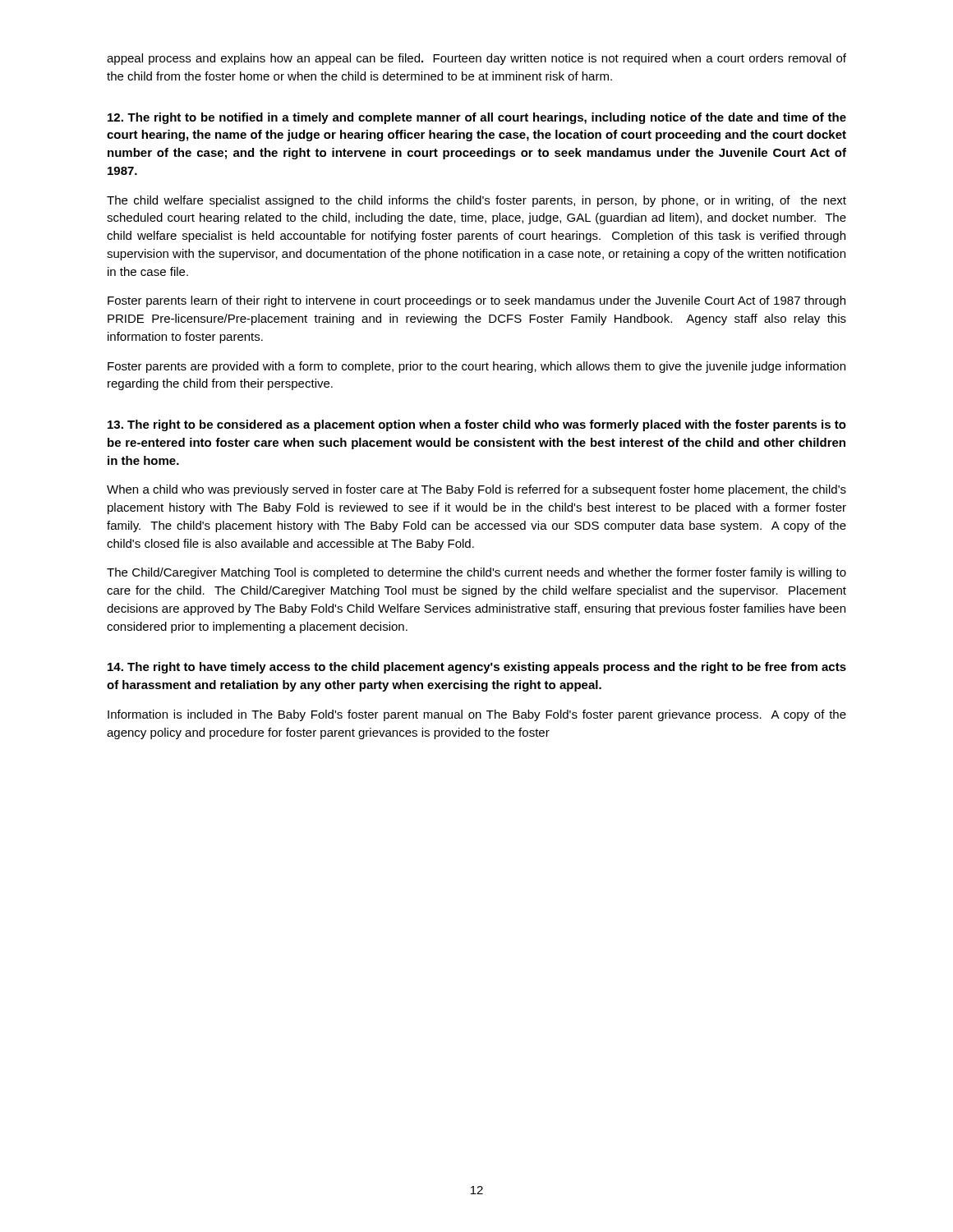This screenshot has height=1232, width=953.
Task: Locate the list item that says "14. The right to have"
Action: (476, 676)
